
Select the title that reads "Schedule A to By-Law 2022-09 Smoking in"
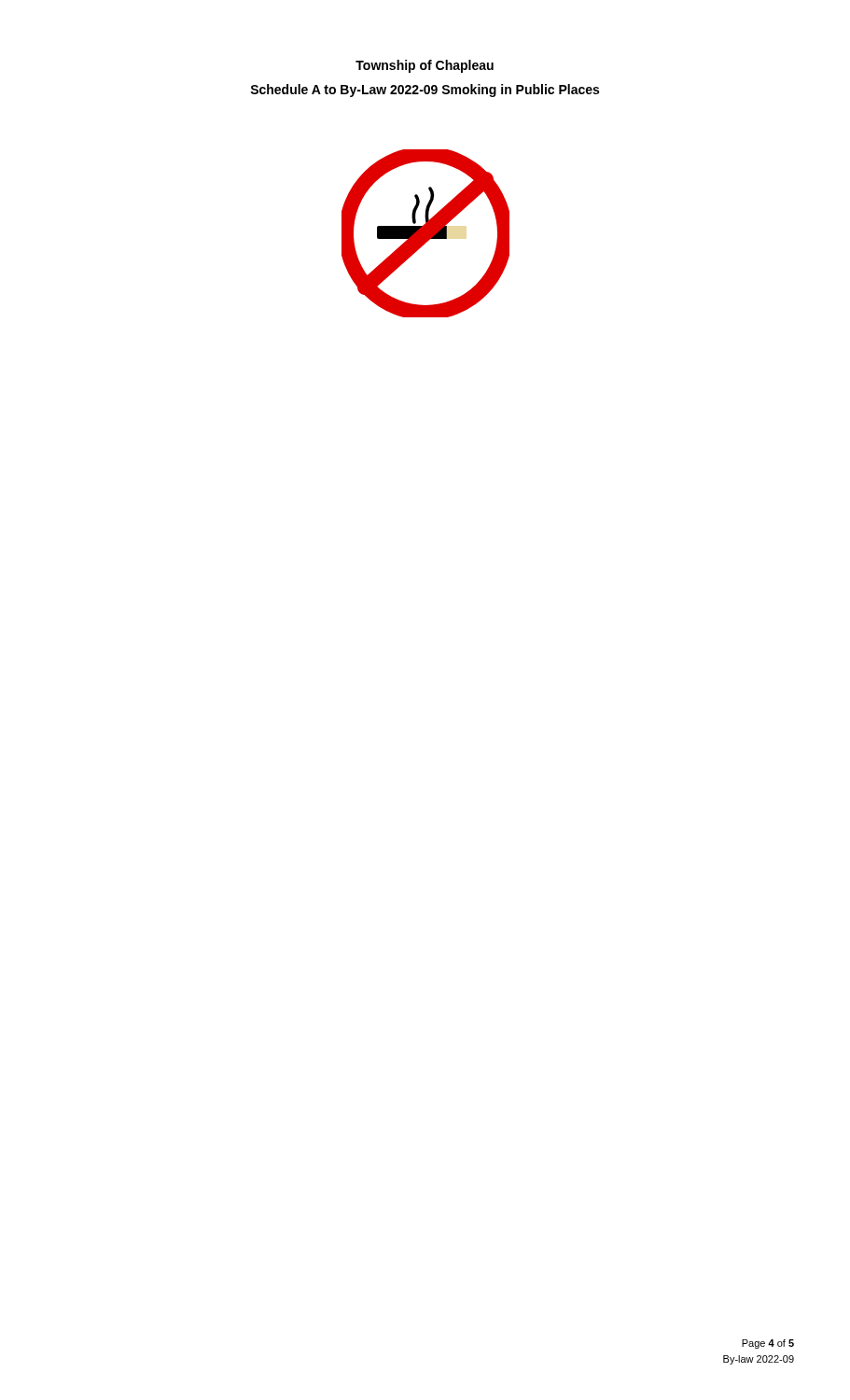pos(425,90)
